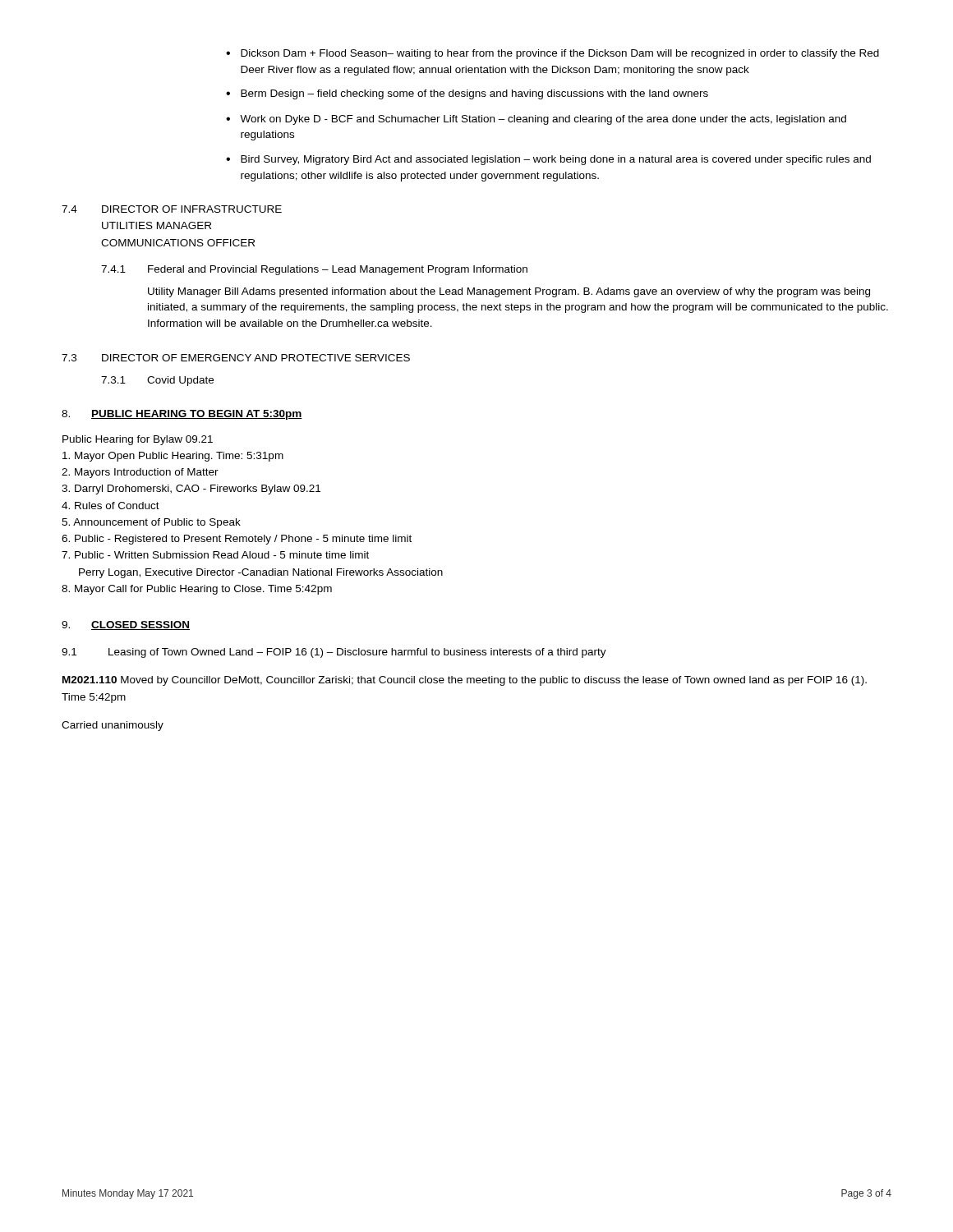The width and height of the screenshot is (953, 1232).
Task: Find the section header with the text "9. CLOSED SESSION"
Action: click(x=126, y=625)
